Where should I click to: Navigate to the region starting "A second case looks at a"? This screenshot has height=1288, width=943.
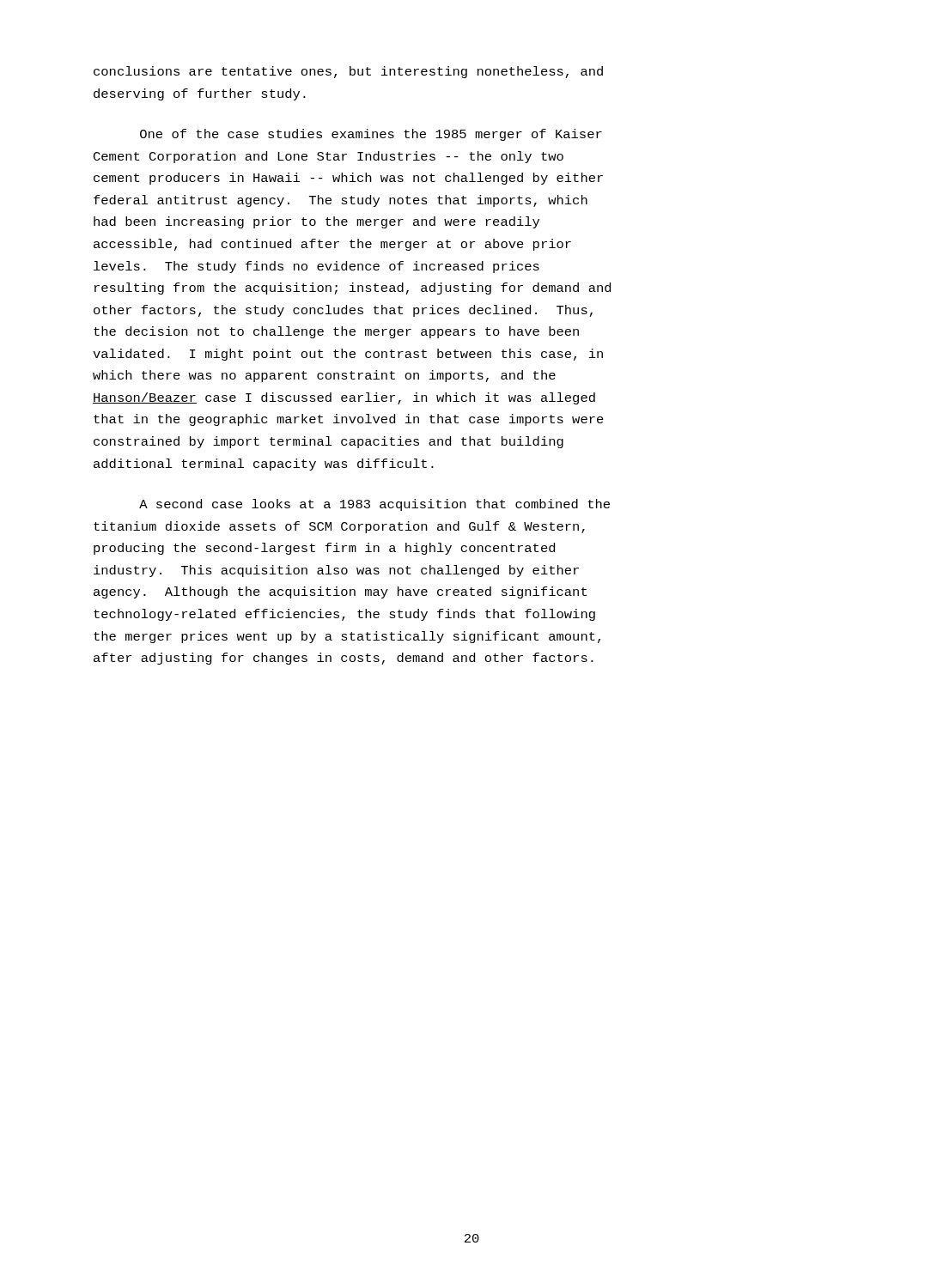tap(472, 582)
